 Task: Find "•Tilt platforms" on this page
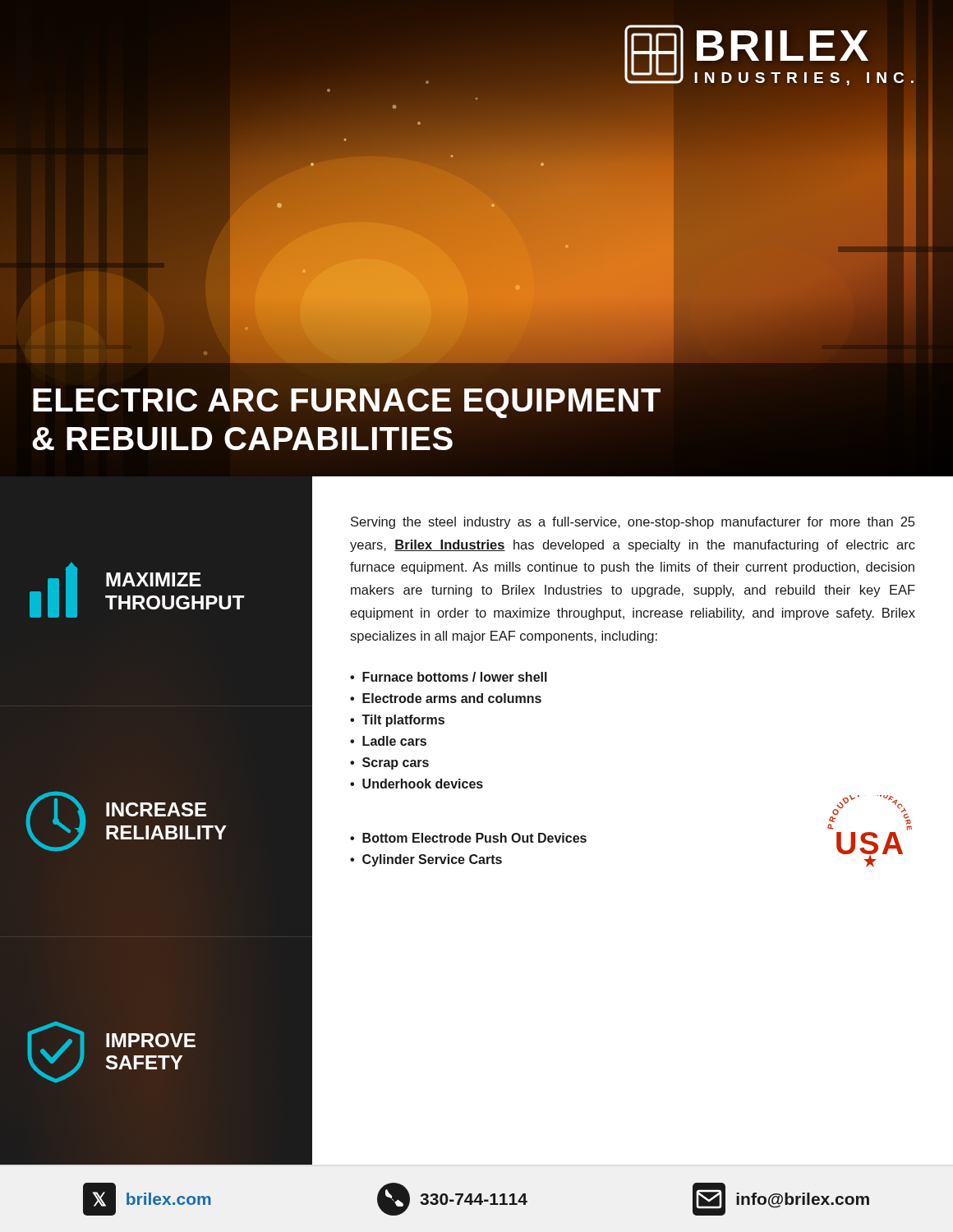[x=397, y=721]
